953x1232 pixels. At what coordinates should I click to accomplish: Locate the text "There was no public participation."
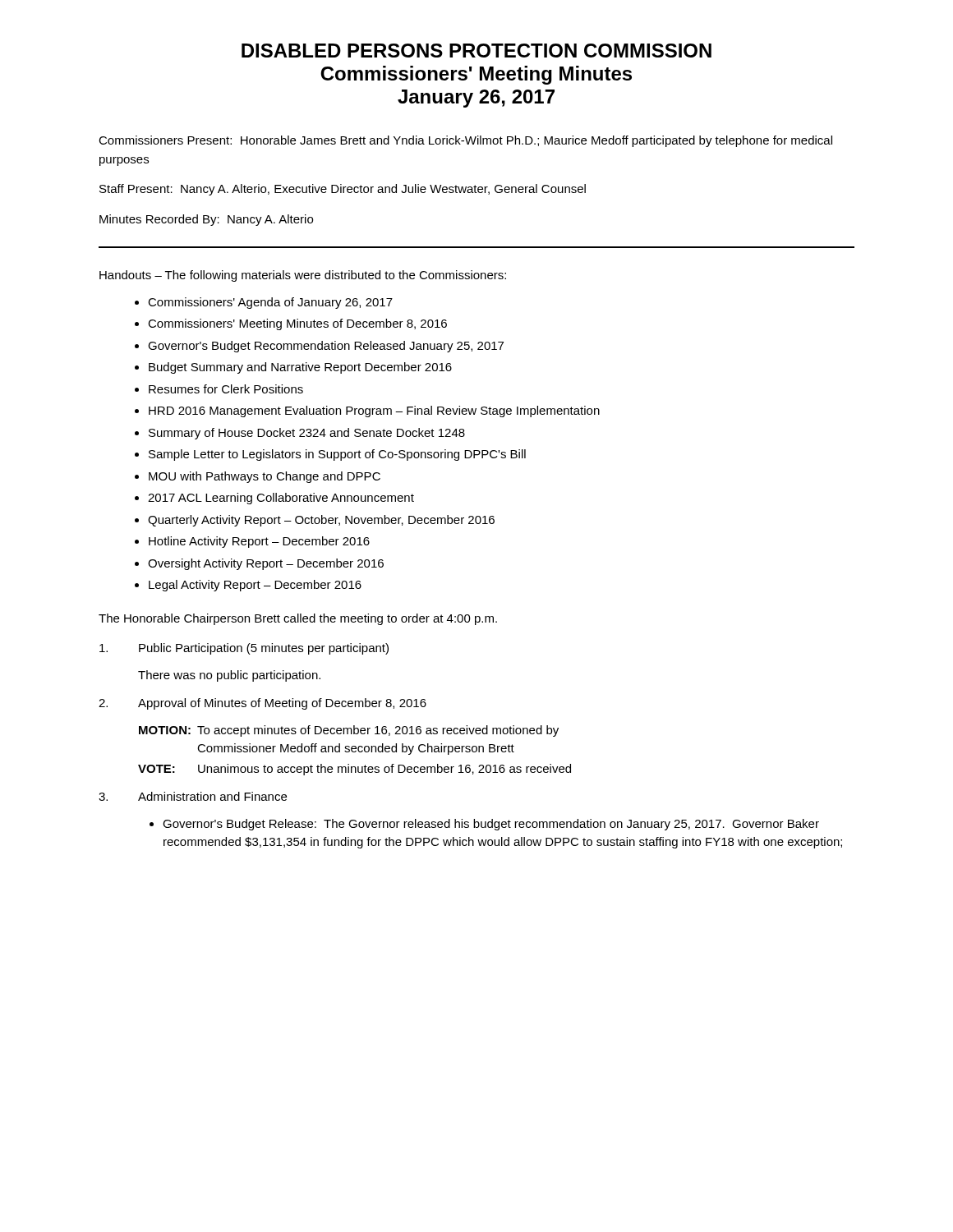pyautogui.click(x=230, y=674)
